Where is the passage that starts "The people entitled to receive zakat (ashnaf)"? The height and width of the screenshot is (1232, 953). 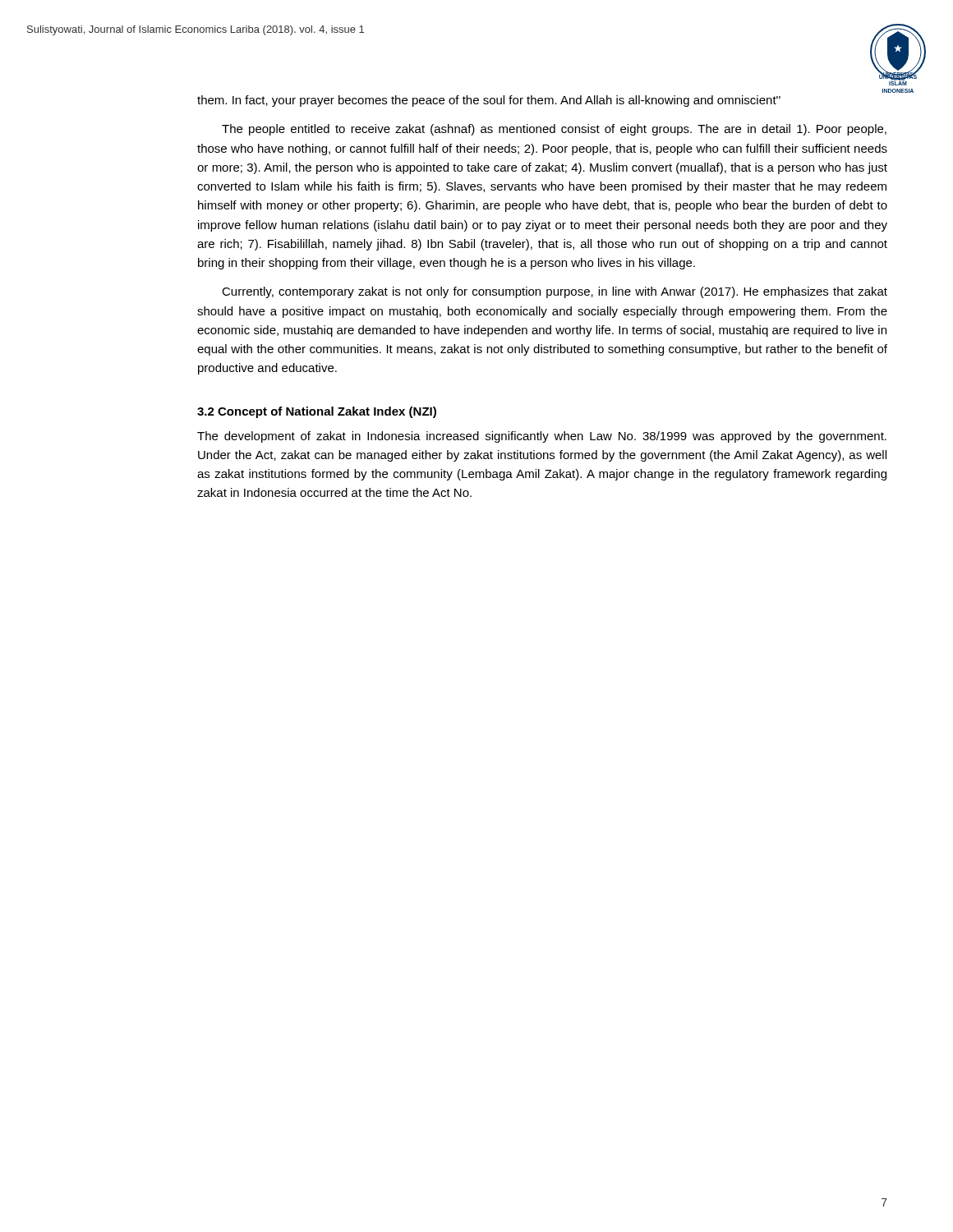542,196
